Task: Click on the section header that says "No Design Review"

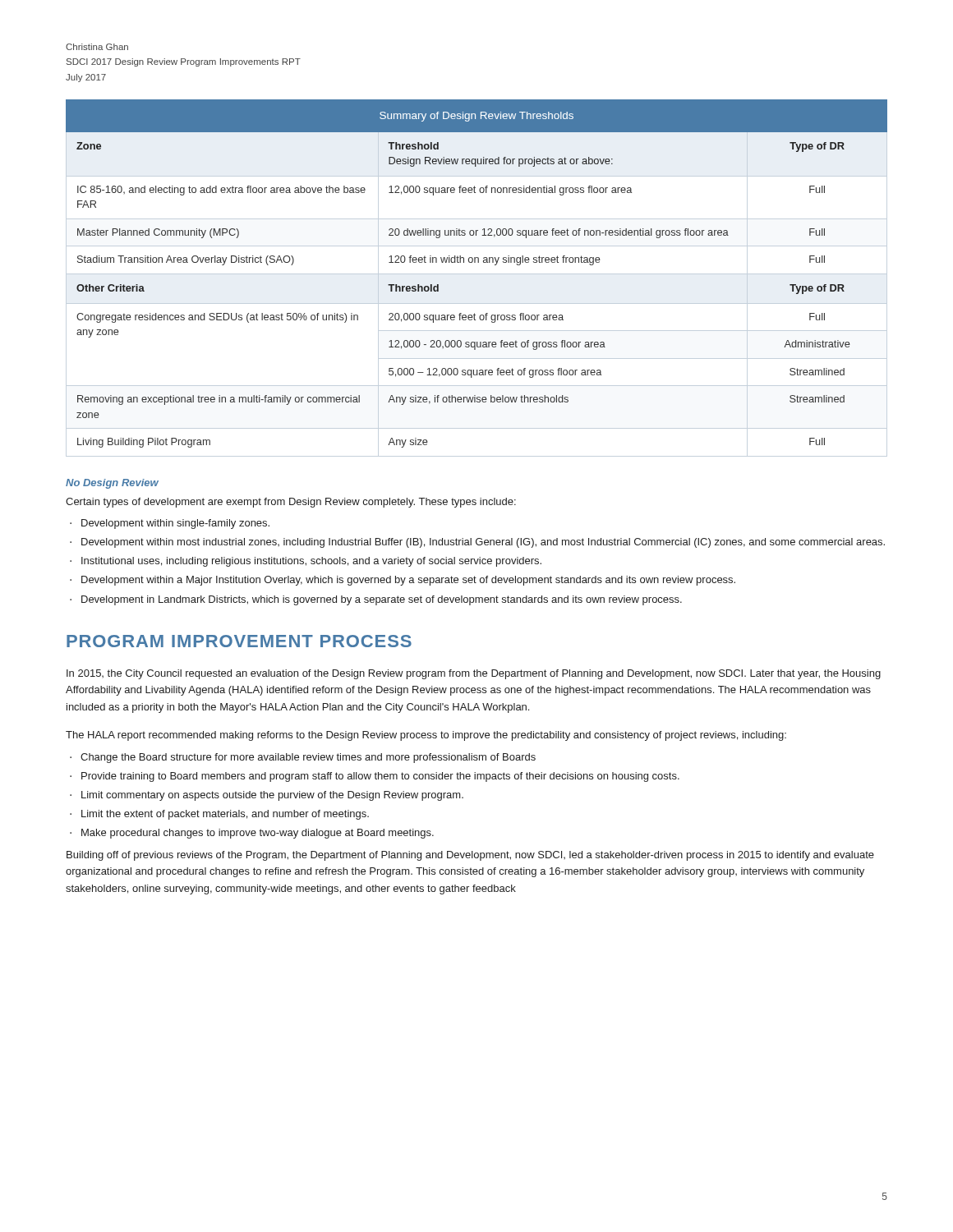Action: [x=112, y=482]
